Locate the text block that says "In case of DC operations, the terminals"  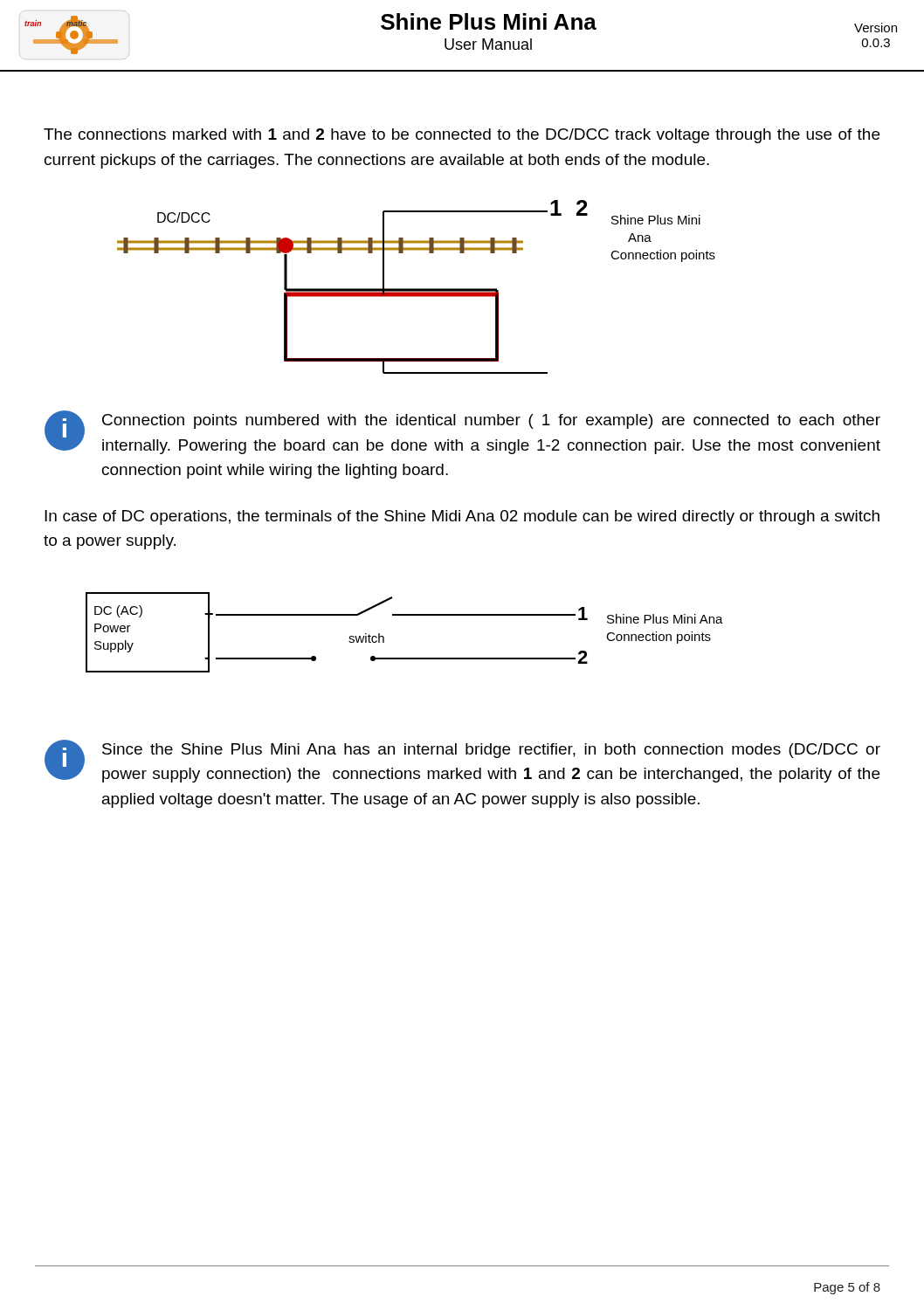(x=462, y=528)
